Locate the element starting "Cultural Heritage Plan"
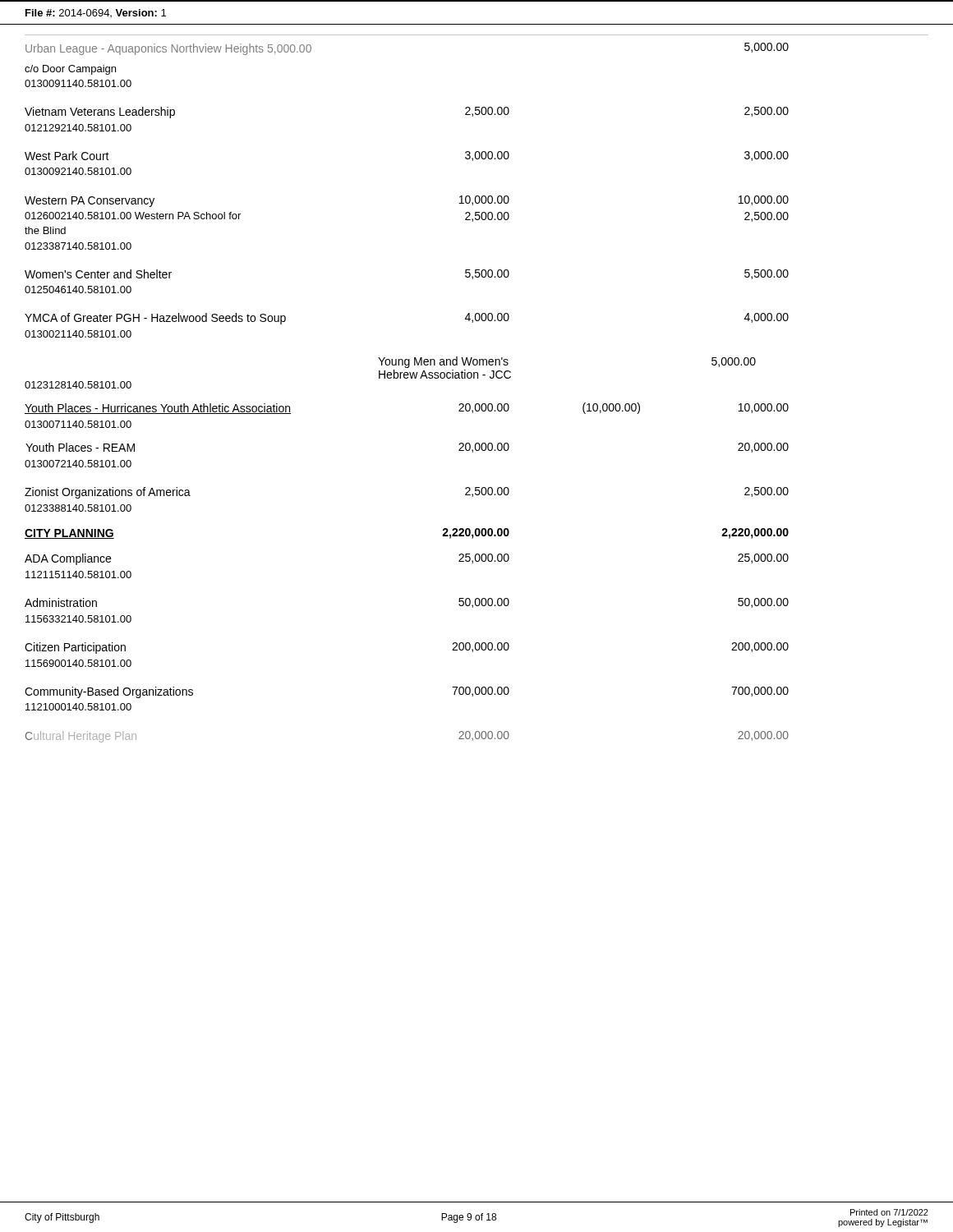Viewport: 953px width, 1232px height. (x=78, y=736)
